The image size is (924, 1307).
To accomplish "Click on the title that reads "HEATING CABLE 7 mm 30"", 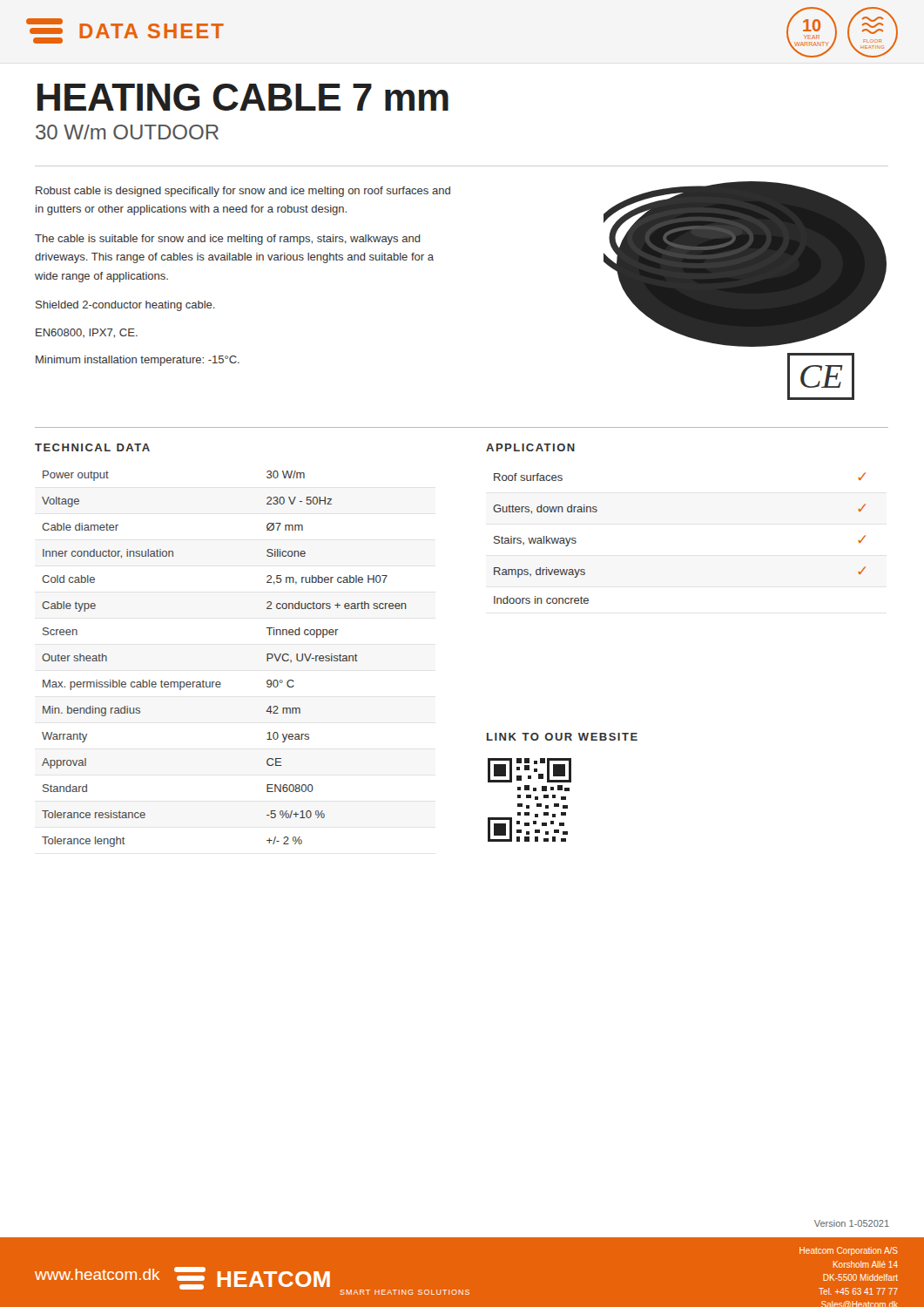I will 242,111.
